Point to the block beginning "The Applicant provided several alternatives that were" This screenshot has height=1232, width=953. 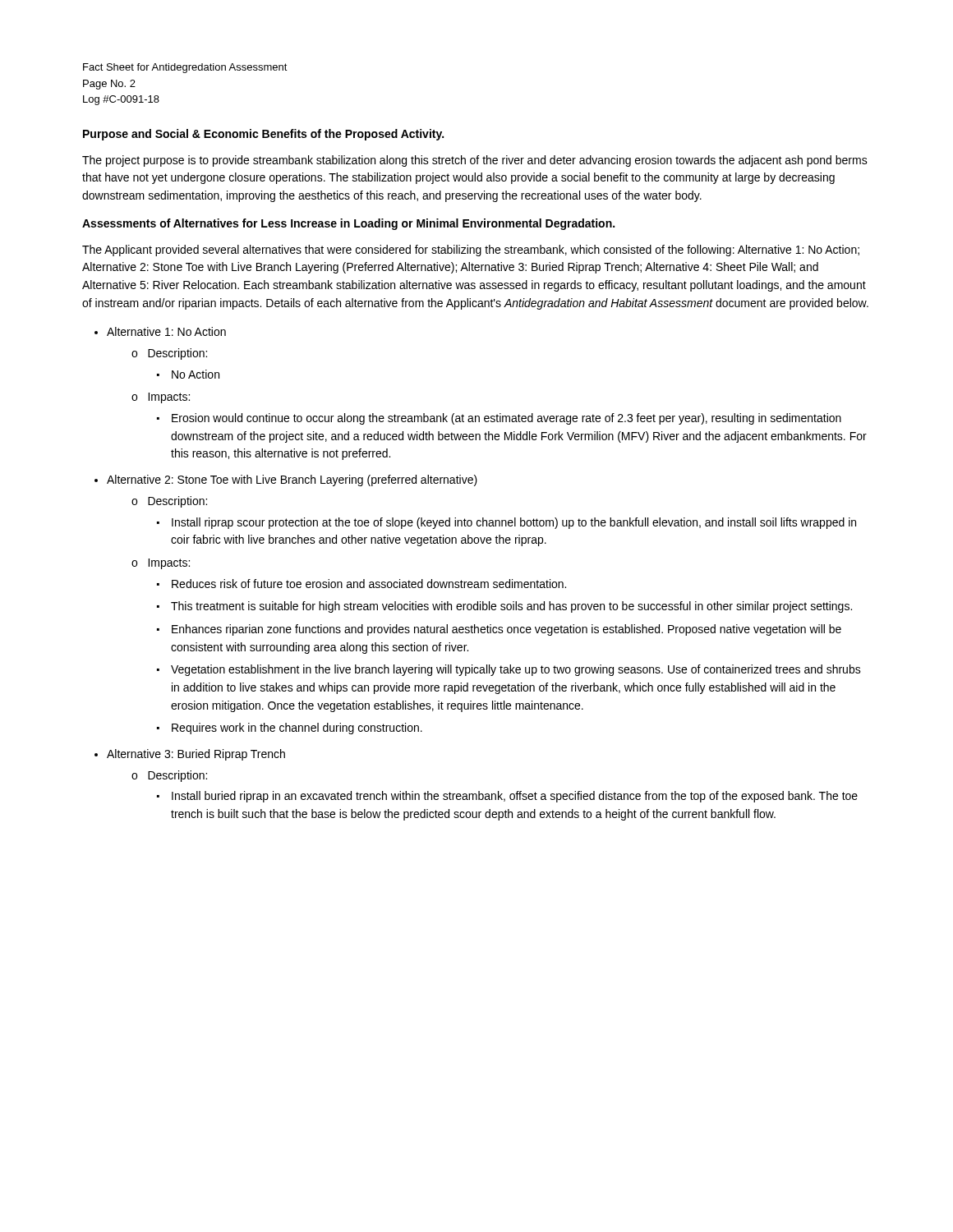[476, 276]
